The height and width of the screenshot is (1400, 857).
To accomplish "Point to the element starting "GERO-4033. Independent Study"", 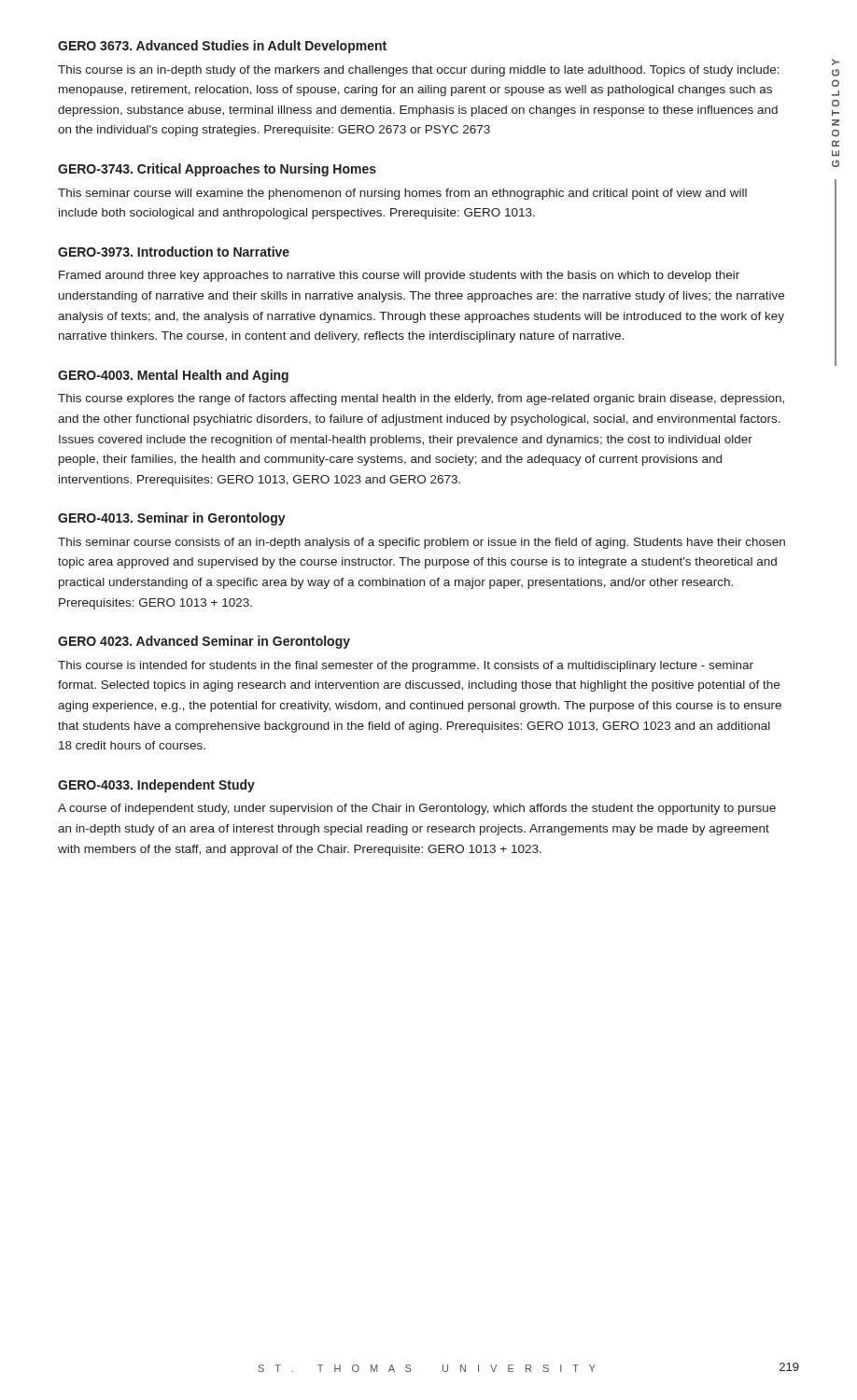I will tap(156, 785).
